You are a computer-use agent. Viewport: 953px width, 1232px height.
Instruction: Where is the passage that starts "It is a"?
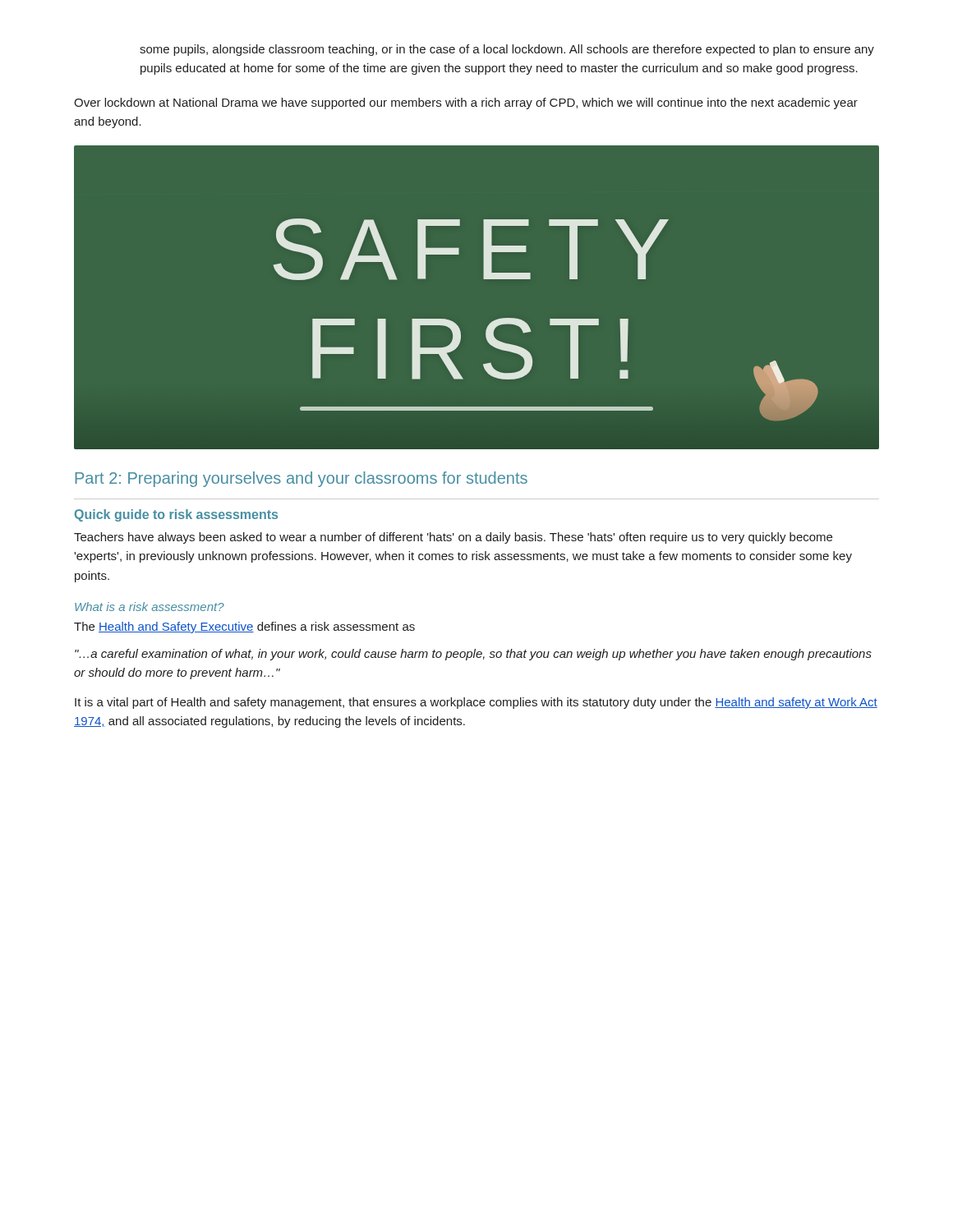tap(476, 711)
